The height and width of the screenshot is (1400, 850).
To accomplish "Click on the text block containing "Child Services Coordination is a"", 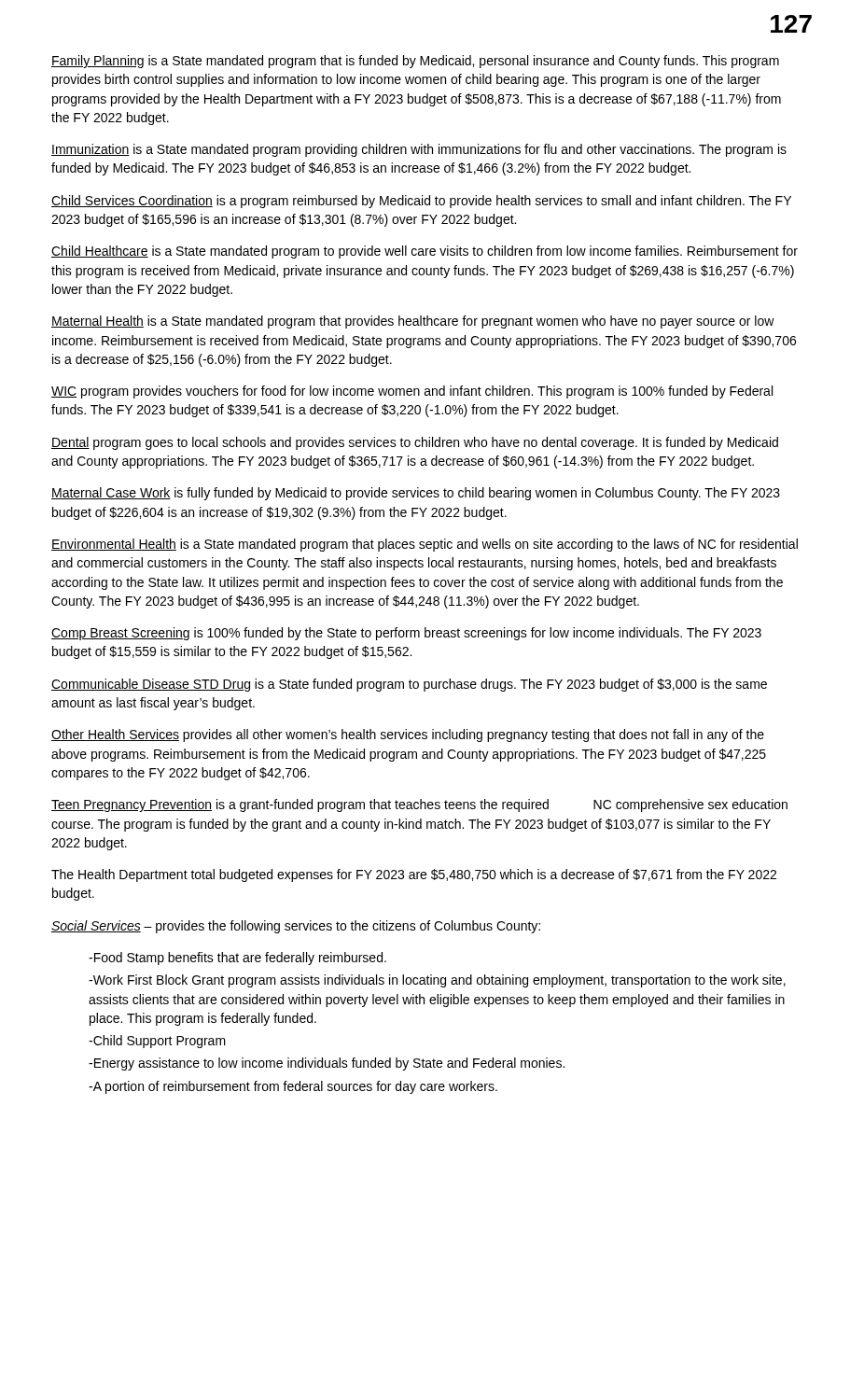I will tap(421, 210).
